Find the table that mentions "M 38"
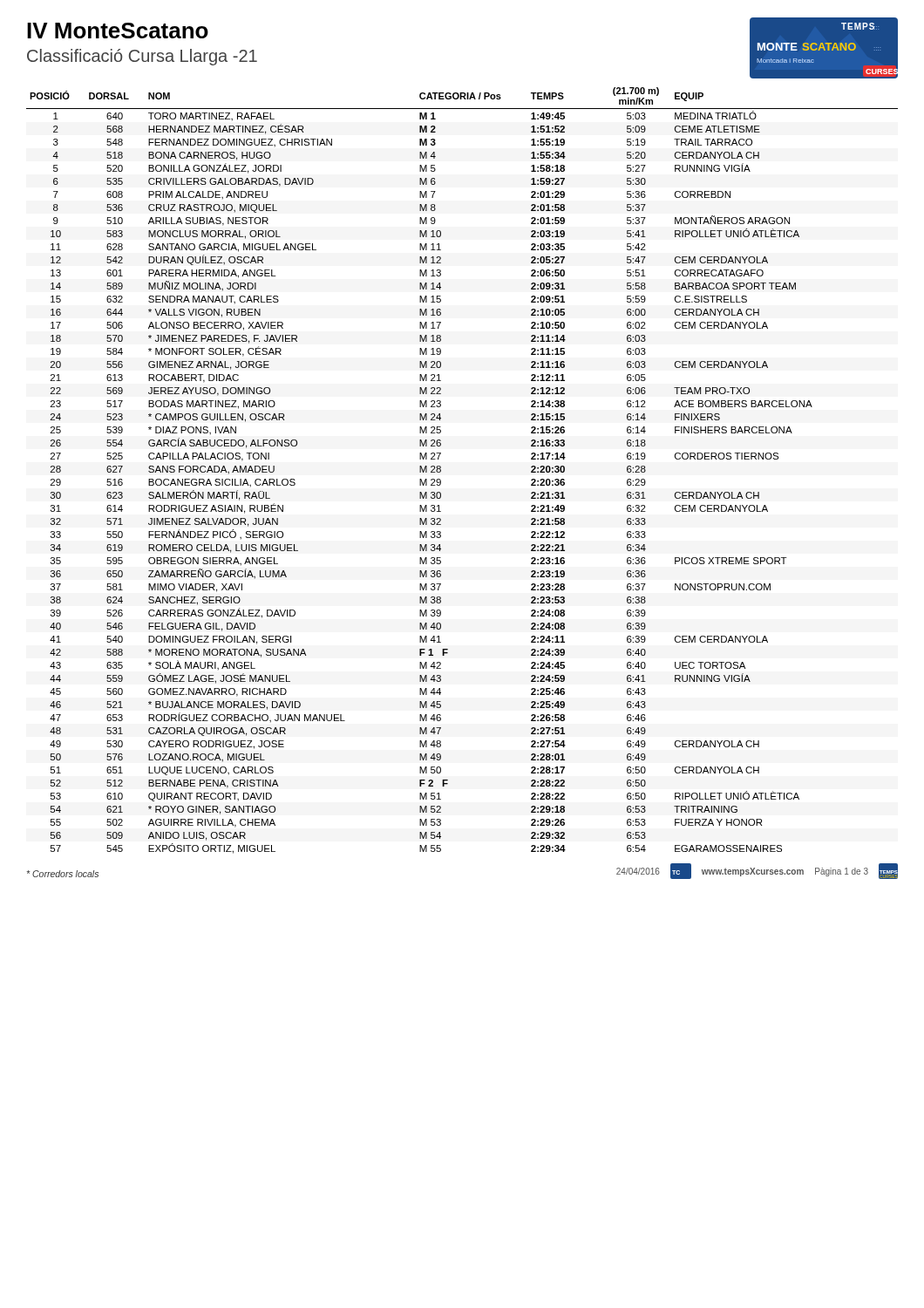Viewport: 924px width, 1308px height. tap(462, 469)
